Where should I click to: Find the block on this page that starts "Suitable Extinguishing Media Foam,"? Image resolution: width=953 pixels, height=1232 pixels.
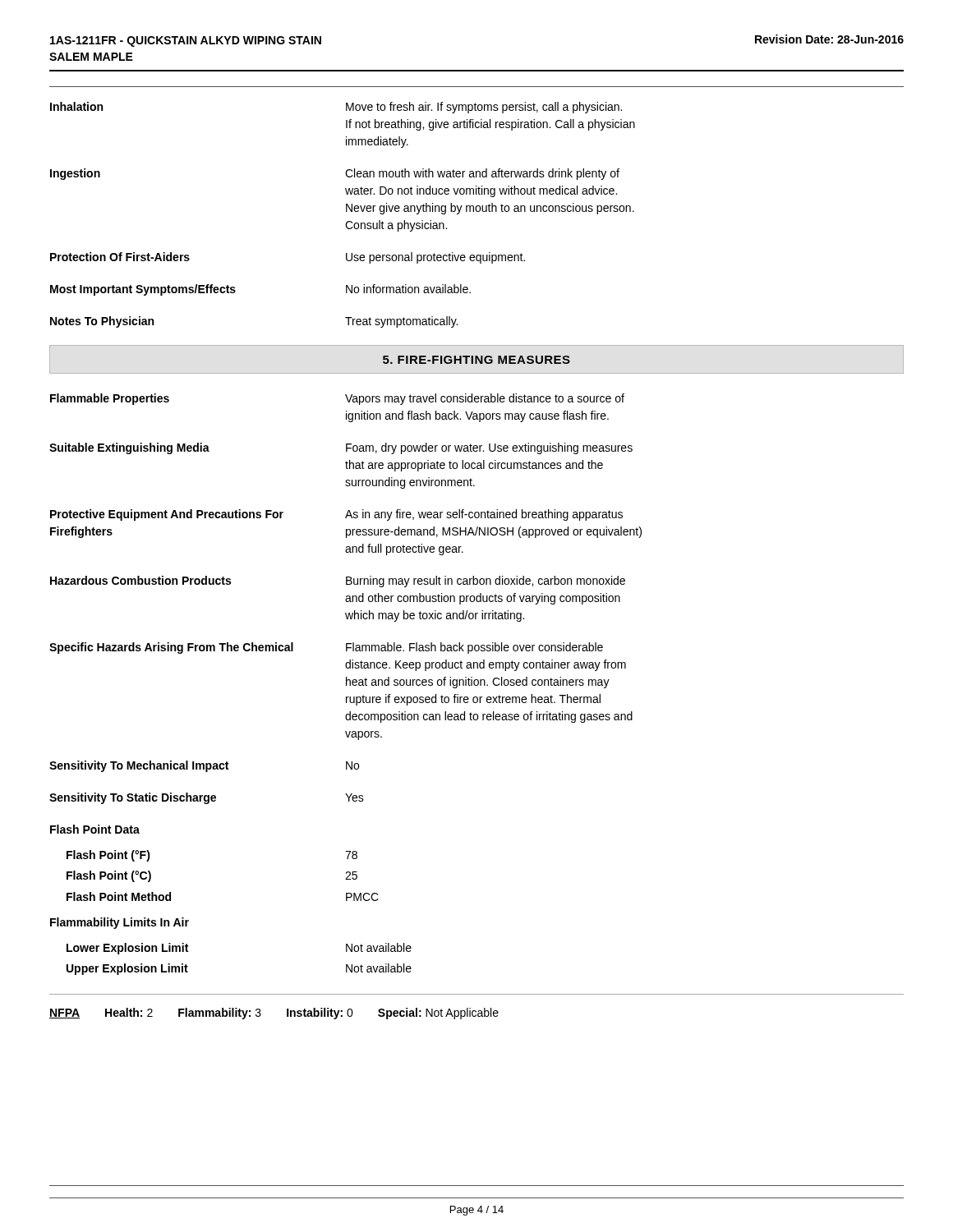[476, 465]
